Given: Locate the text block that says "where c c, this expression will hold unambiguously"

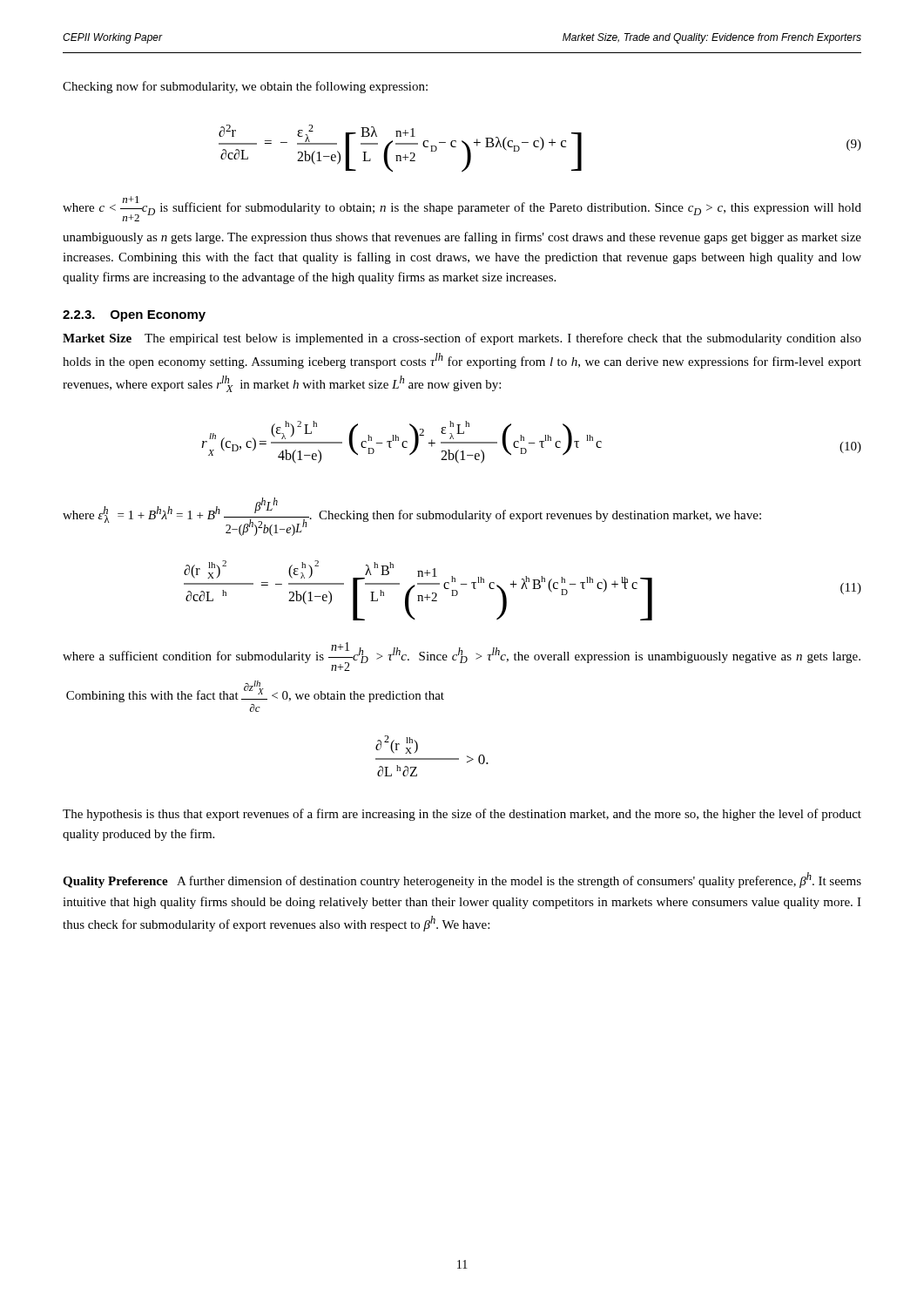Looking at the screenshot, I should click(462, 238).
